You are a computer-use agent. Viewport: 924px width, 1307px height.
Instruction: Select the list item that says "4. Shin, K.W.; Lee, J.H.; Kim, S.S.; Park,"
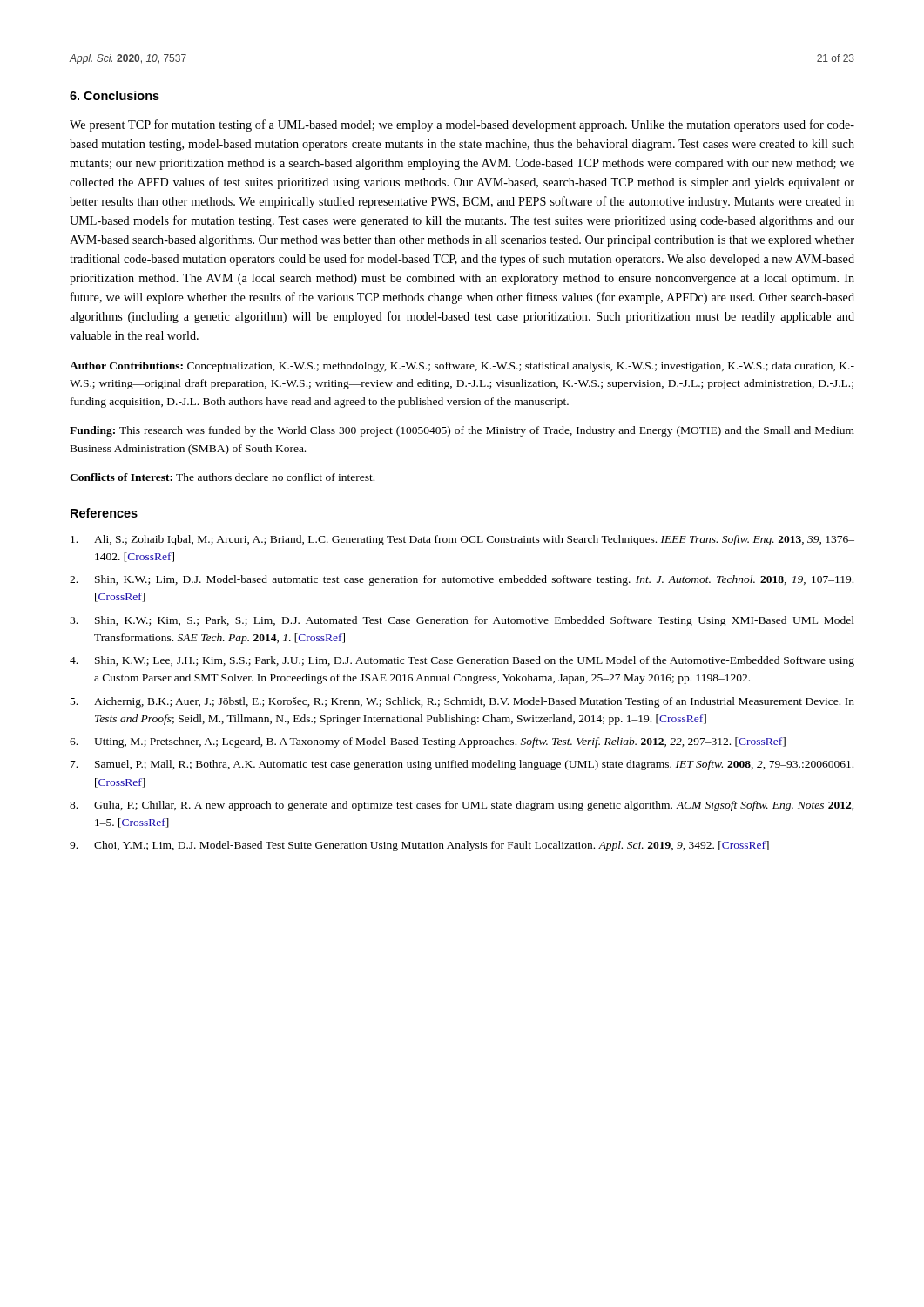462,670
